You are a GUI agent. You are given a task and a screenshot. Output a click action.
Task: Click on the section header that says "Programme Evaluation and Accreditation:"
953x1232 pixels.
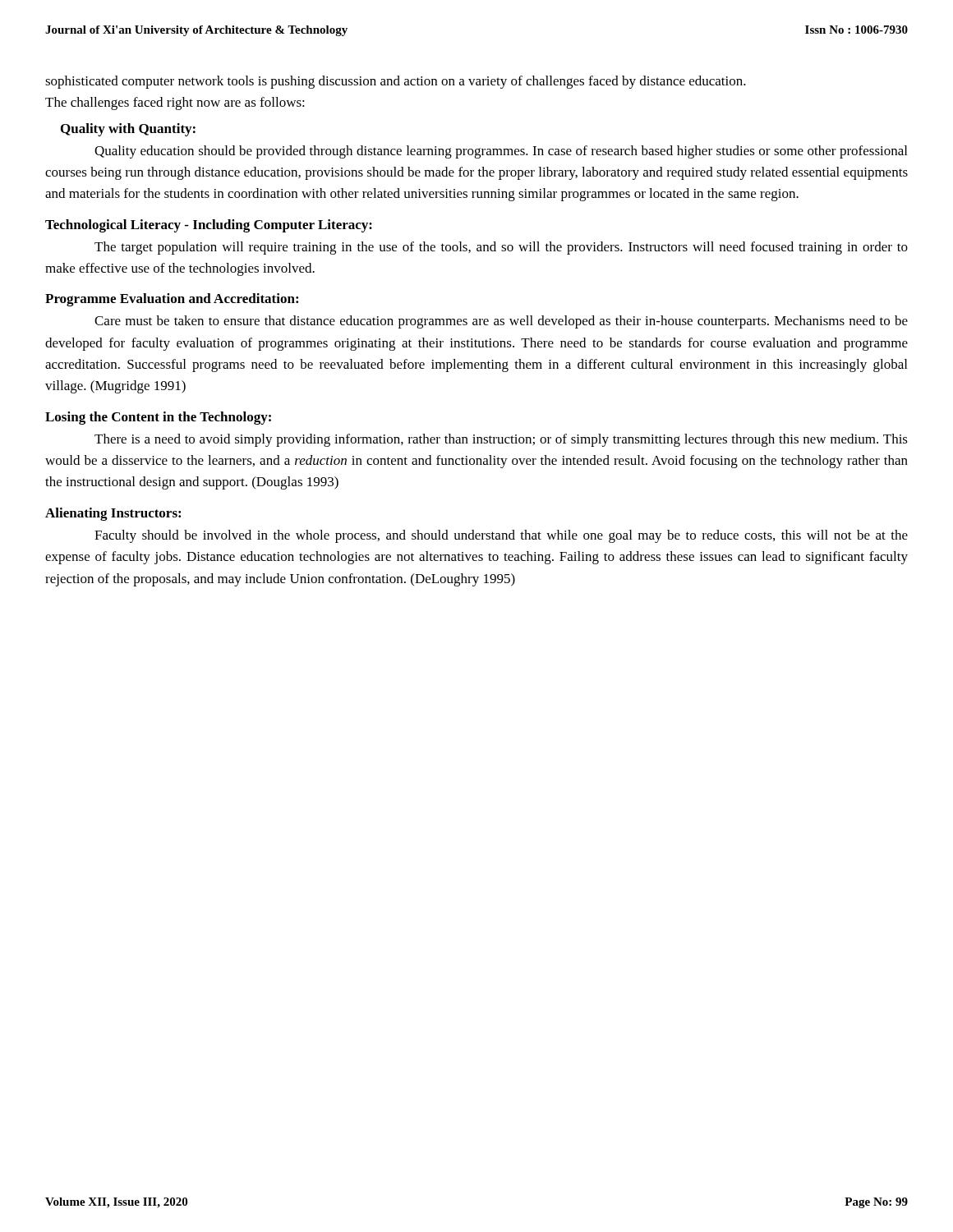pos(172,299)
